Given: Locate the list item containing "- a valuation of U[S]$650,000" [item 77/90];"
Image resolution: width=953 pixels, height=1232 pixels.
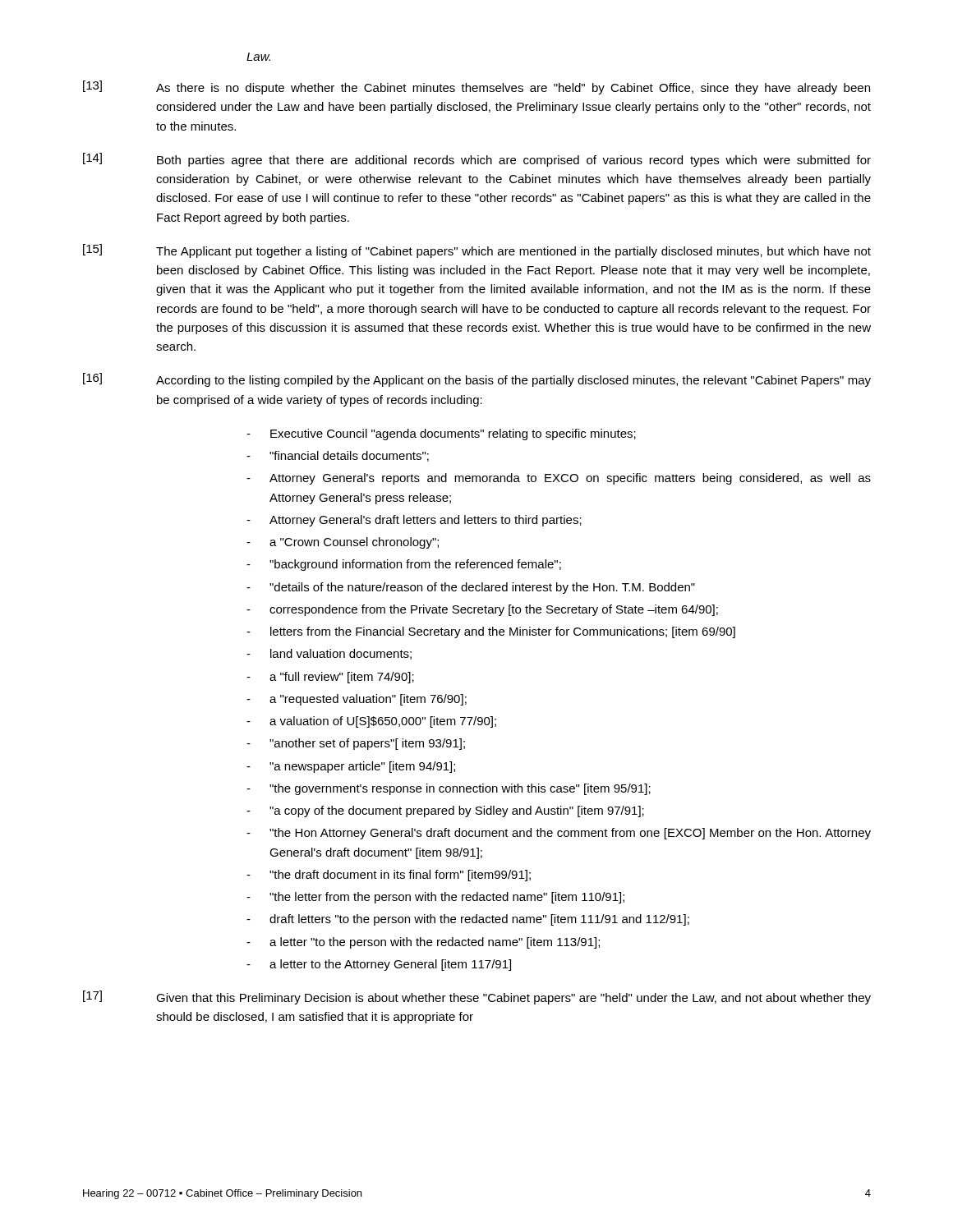Looking at the screenshot, I should [371, 722].
